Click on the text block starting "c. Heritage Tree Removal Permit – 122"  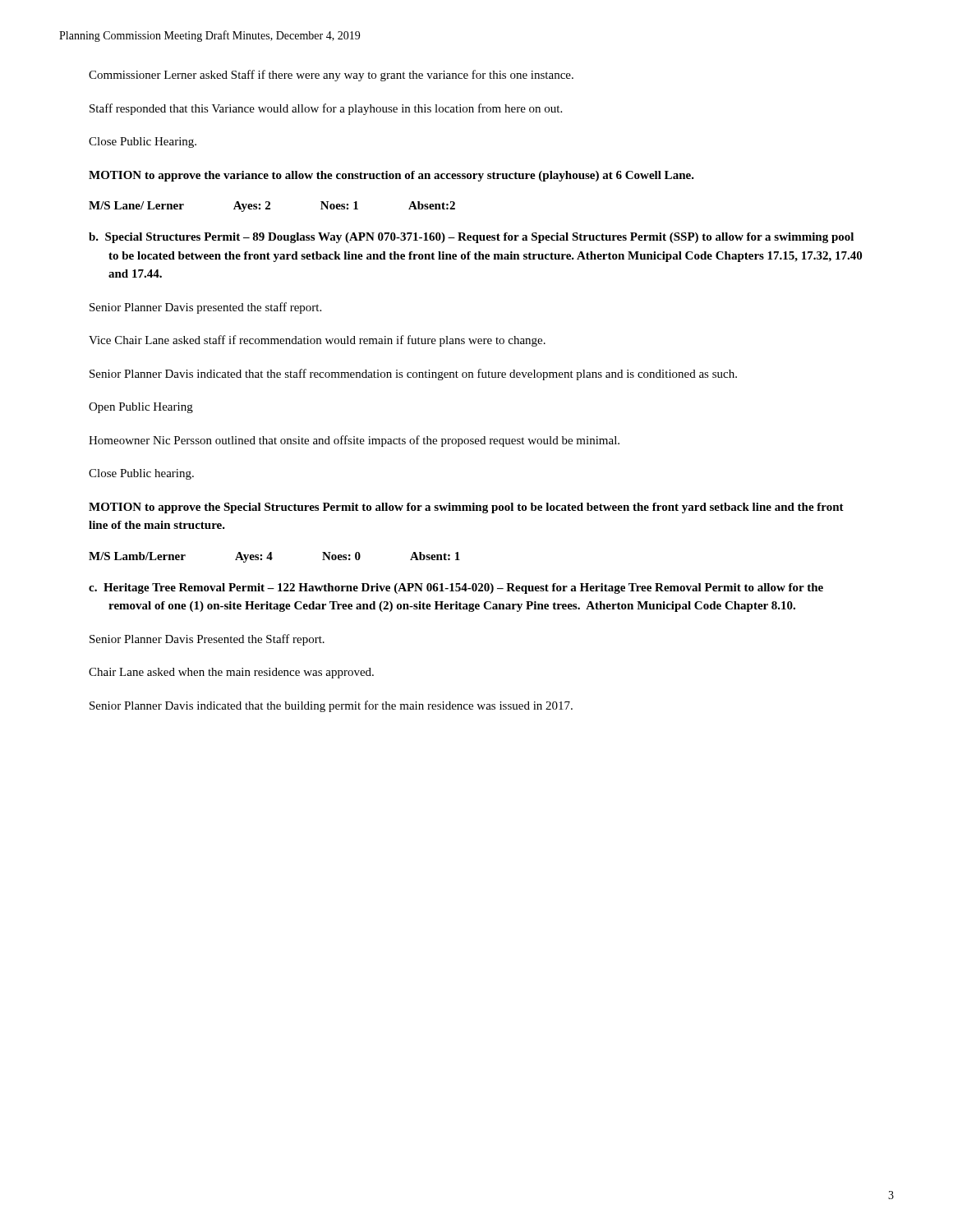tap(456, 596)
